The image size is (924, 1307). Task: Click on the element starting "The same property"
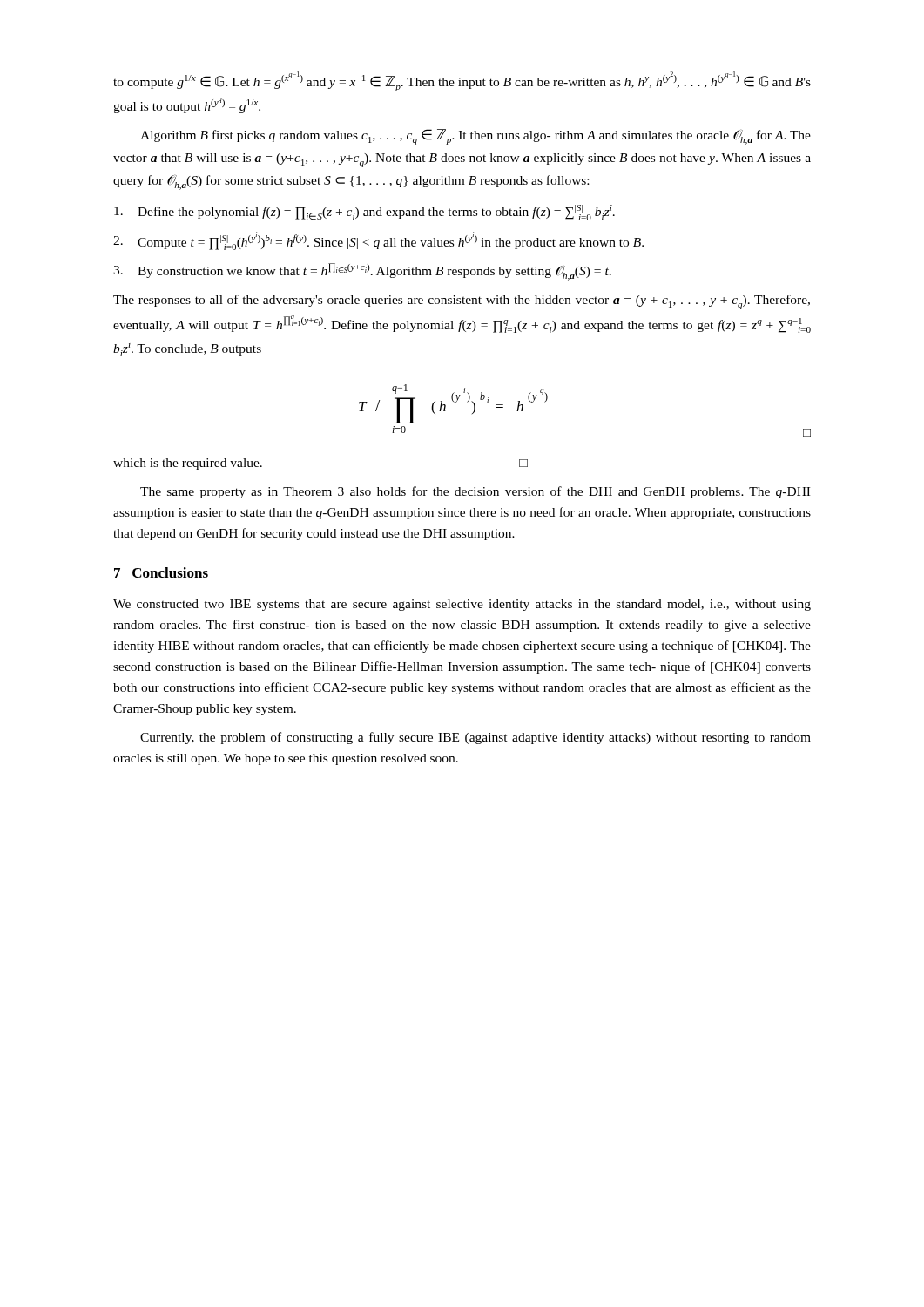(x=462, y=512)
